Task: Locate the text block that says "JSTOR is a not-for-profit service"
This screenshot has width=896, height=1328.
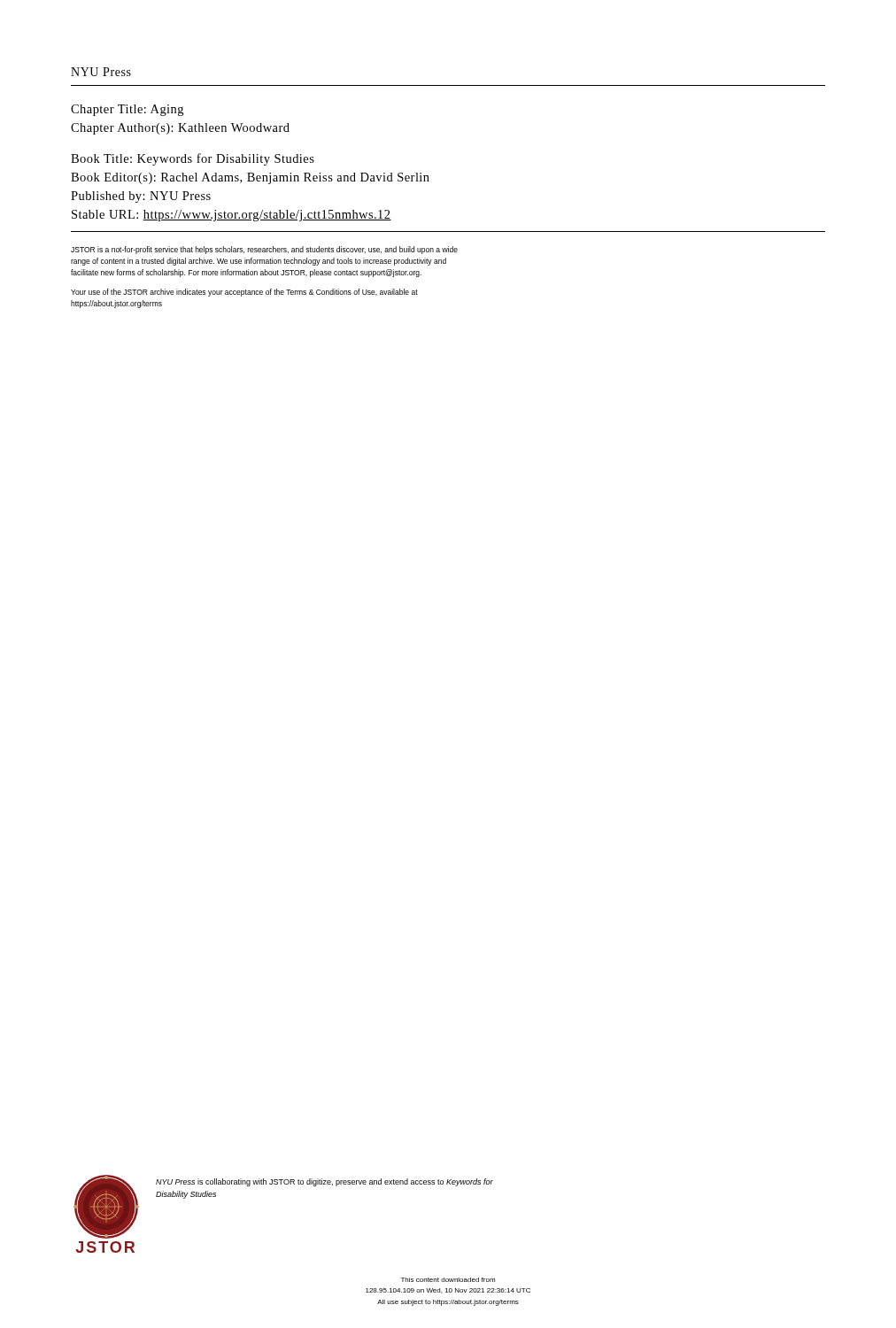Action: point(264,261)
